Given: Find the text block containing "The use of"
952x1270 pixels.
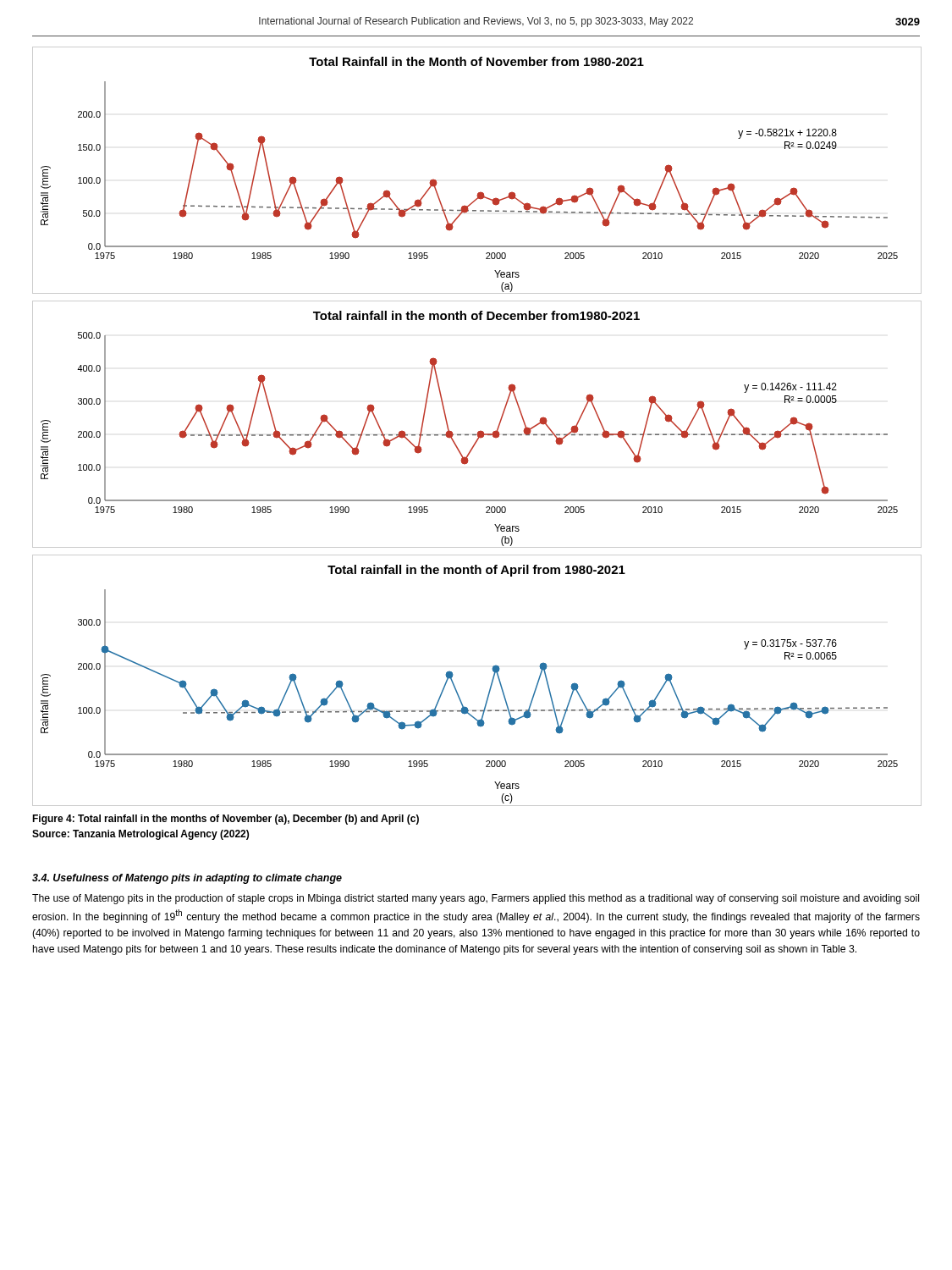Looking at the screenshot, I should pos(476,924).
